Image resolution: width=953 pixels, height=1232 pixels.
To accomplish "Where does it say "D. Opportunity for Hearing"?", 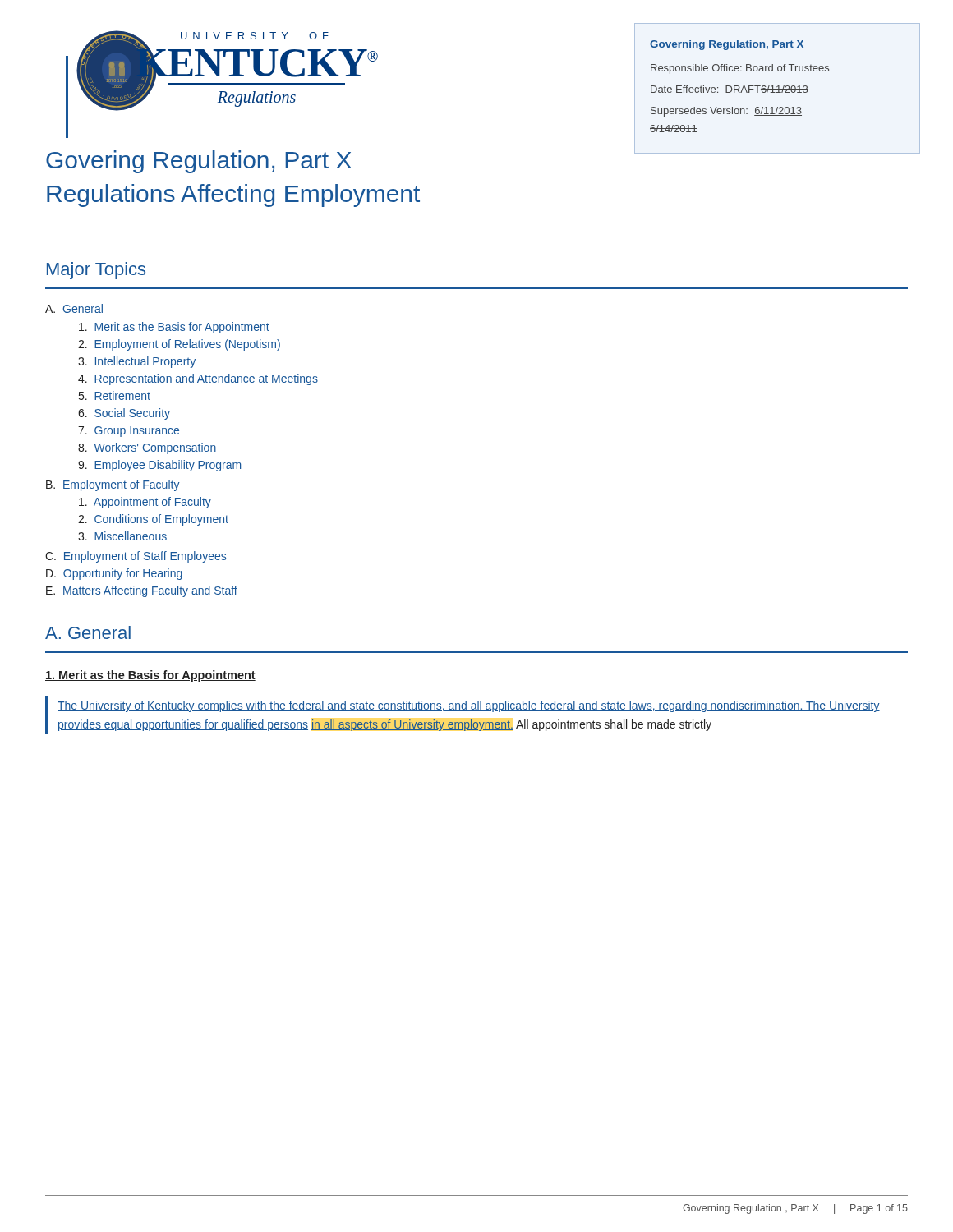I will pos(114,573).
